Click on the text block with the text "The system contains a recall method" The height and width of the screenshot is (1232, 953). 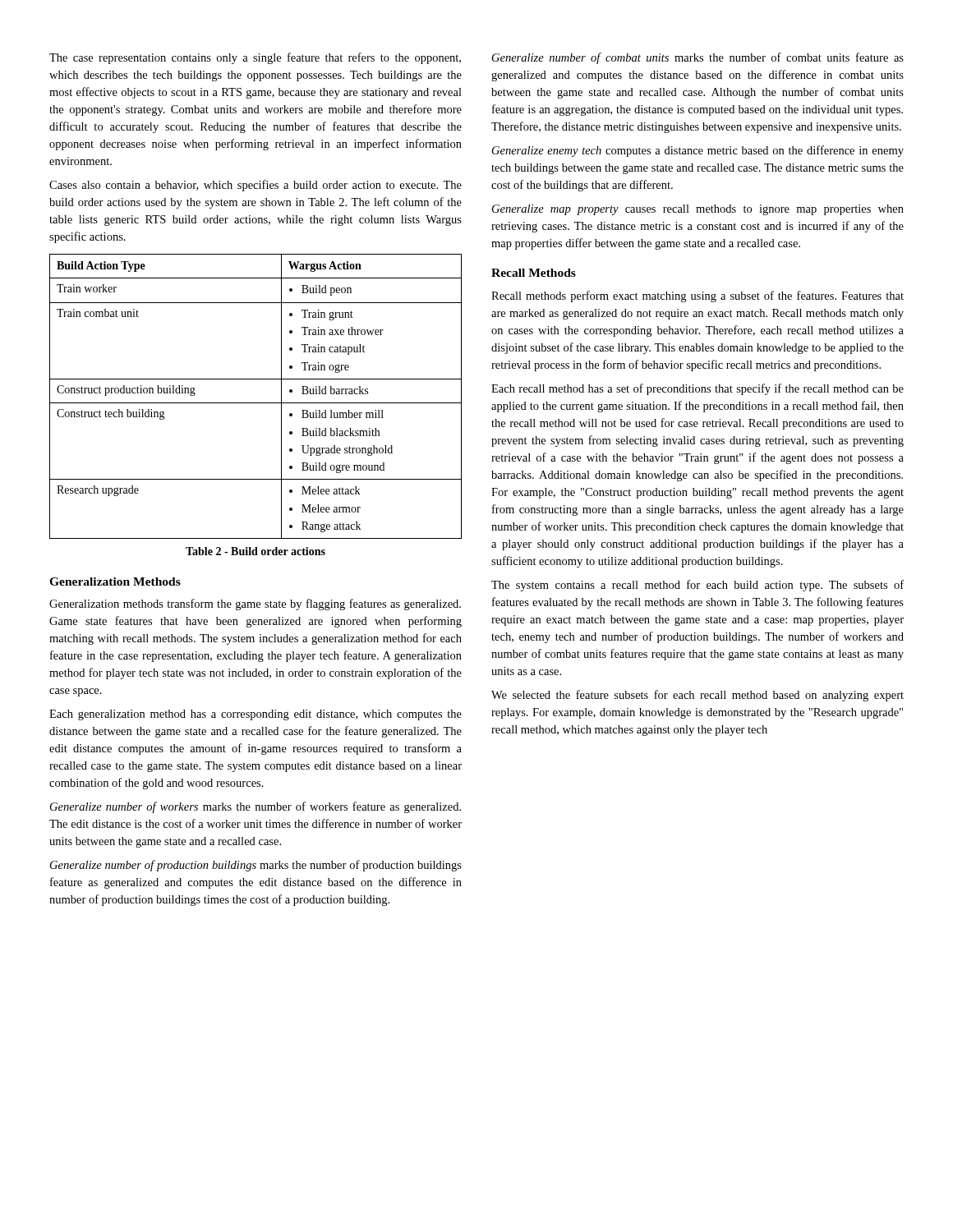[x=698, y=628]
